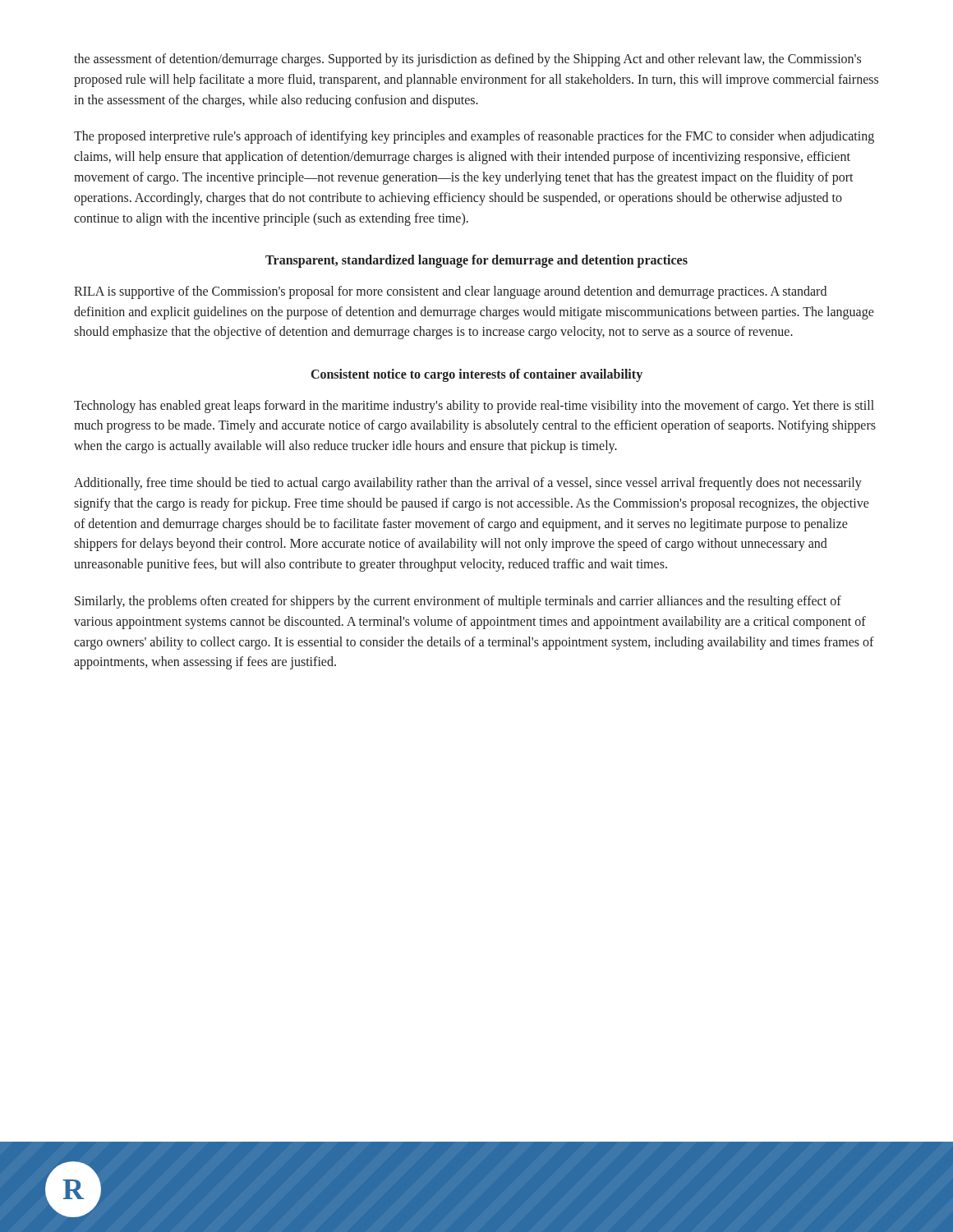Navigate to the text block starting "Similarly, the problems often created for shippers"
The height and width of the screenshot is (1232, 953).
click(x=474, y=631)
